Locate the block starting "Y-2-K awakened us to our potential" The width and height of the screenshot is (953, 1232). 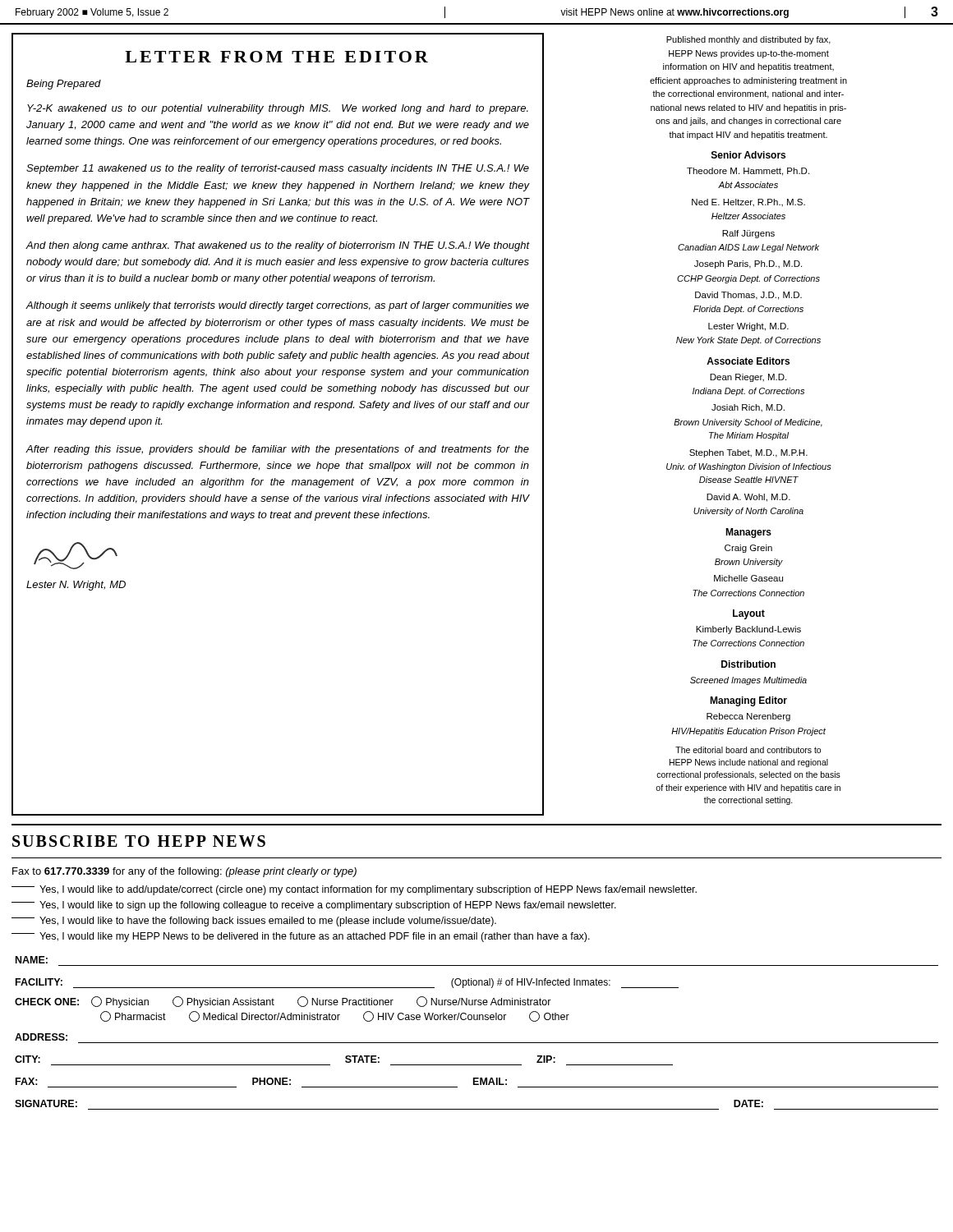[x=278, y=125]
